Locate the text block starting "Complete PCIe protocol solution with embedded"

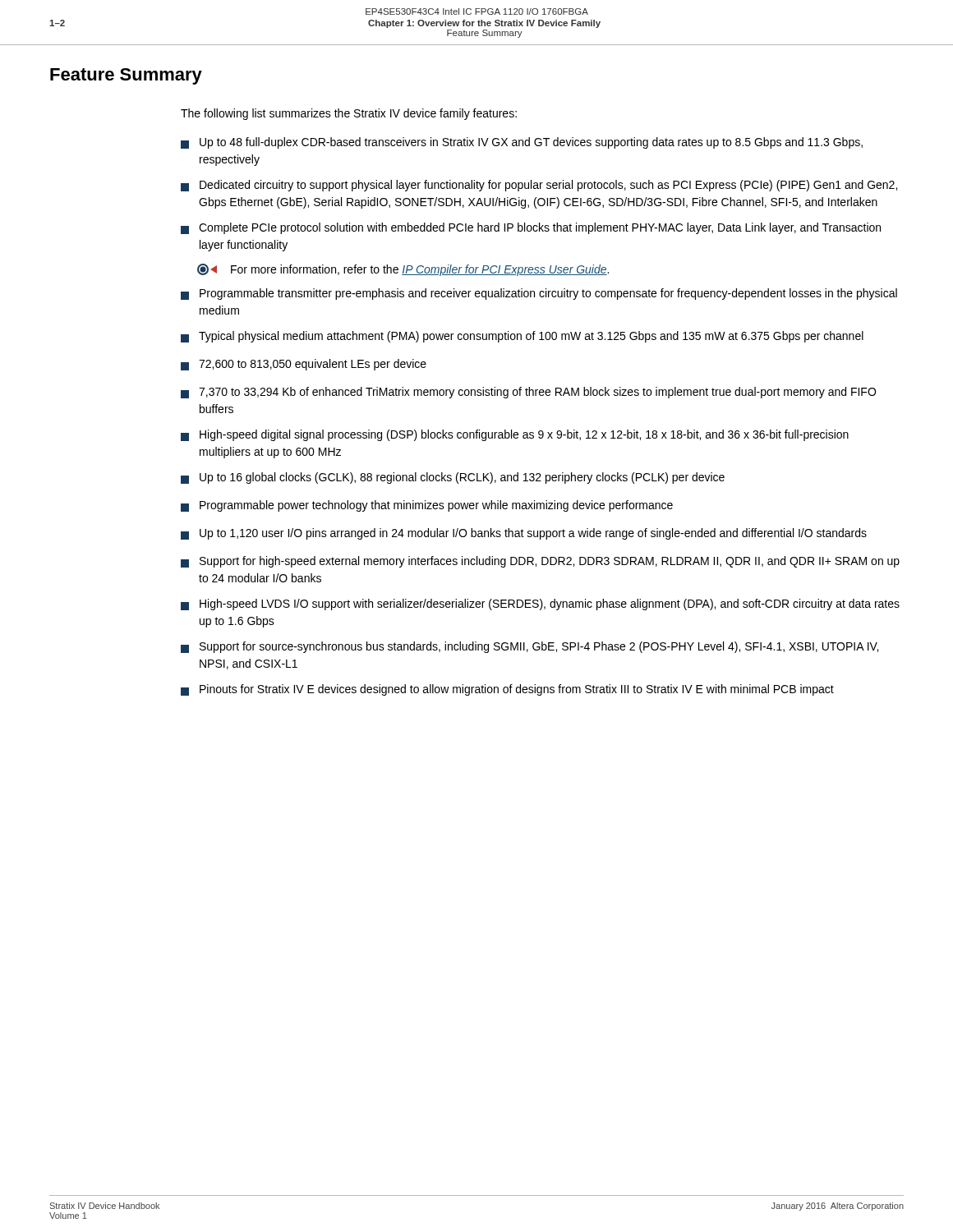[542, 237]
